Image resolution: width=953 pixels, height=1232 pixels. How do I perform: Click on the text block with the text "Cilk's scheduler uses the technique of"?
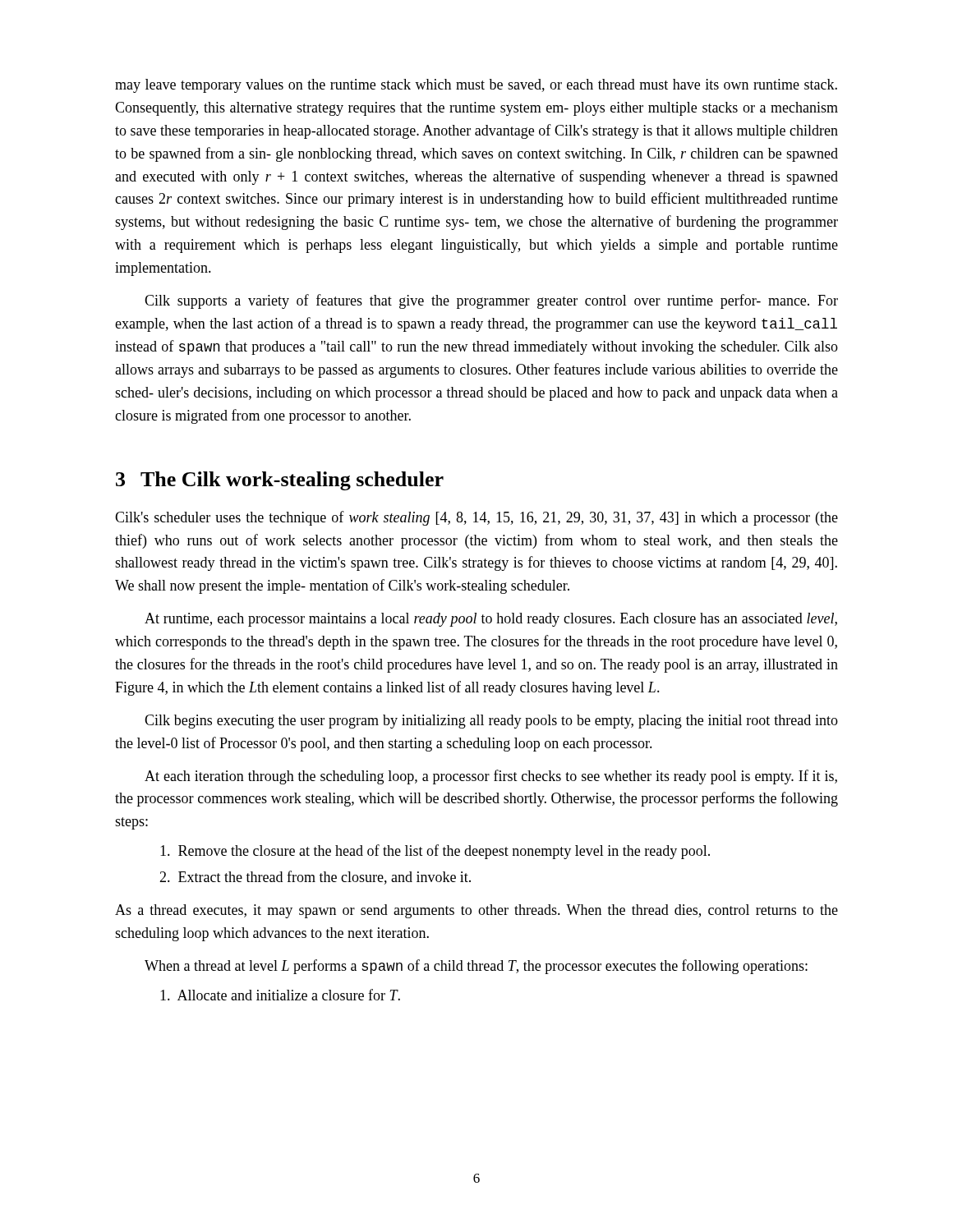coord(476,552)
